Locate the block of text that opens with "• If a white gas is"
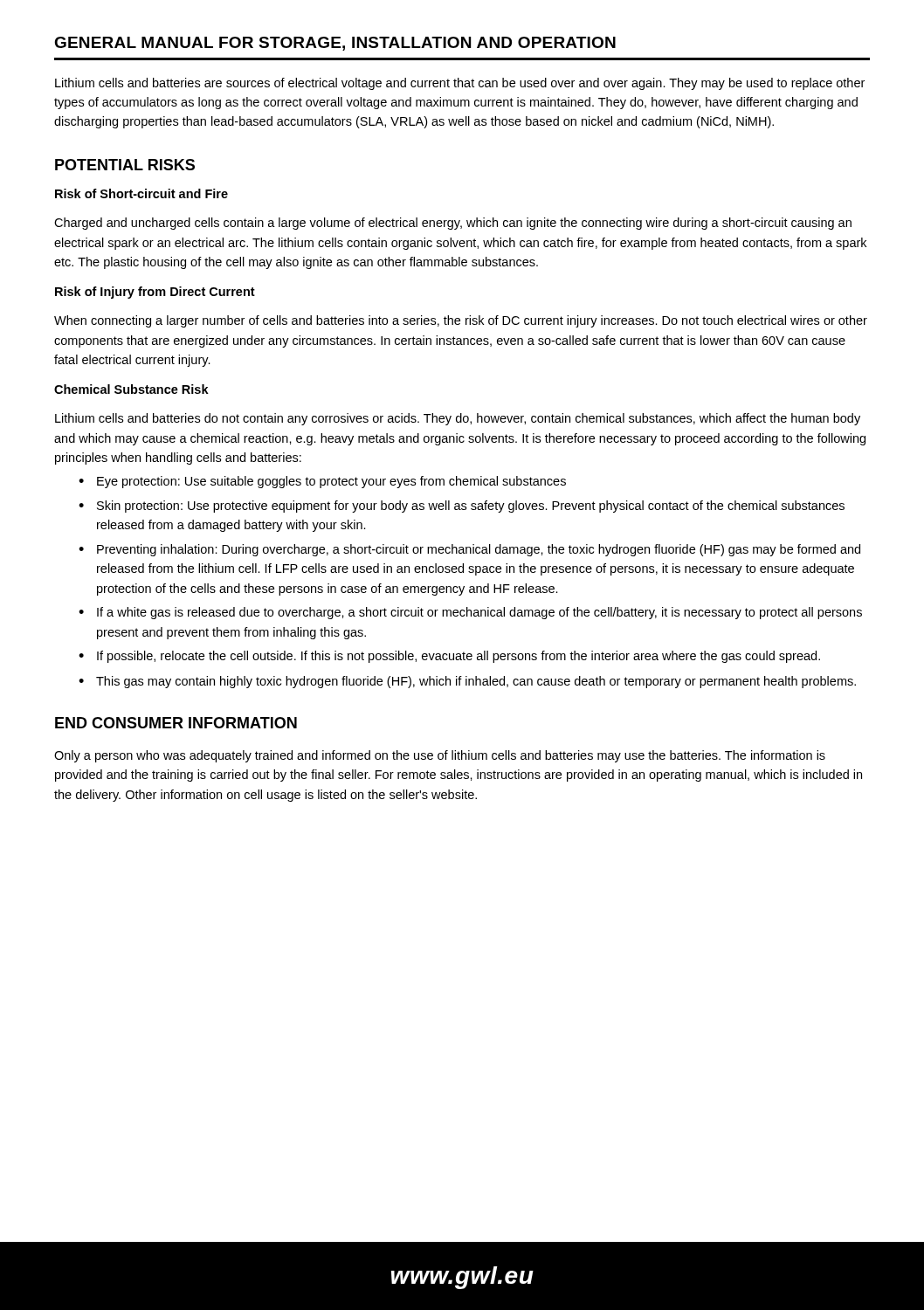Viewport: 924px width, 1310px height. coord(462,623)
